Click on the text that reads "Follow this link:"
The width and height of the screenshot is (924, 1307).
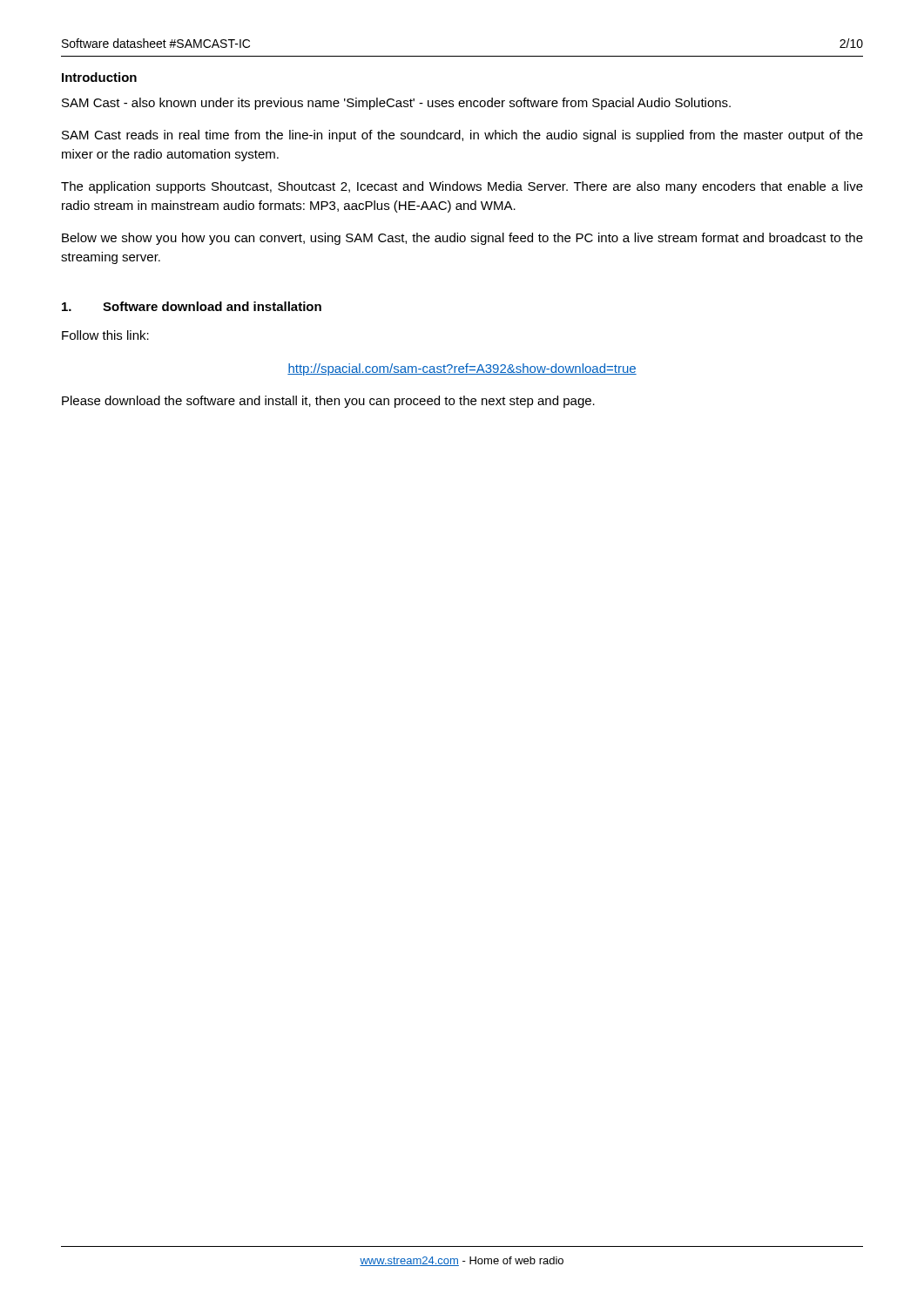(x=105, y=335)
